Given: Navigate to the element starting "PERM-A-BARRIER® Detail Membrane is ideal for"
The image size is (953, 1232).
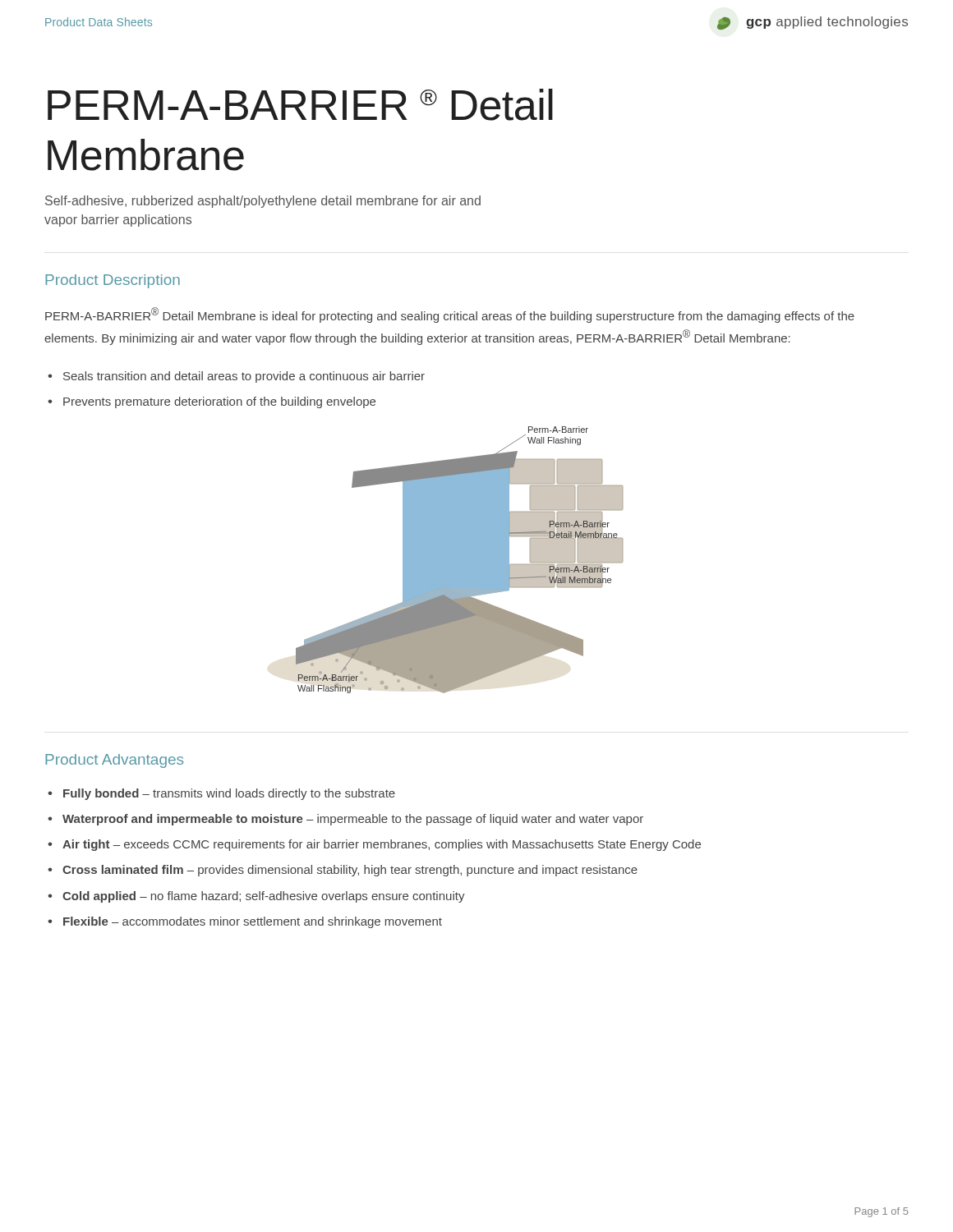Looking at the screenshot, I should 449,326.
